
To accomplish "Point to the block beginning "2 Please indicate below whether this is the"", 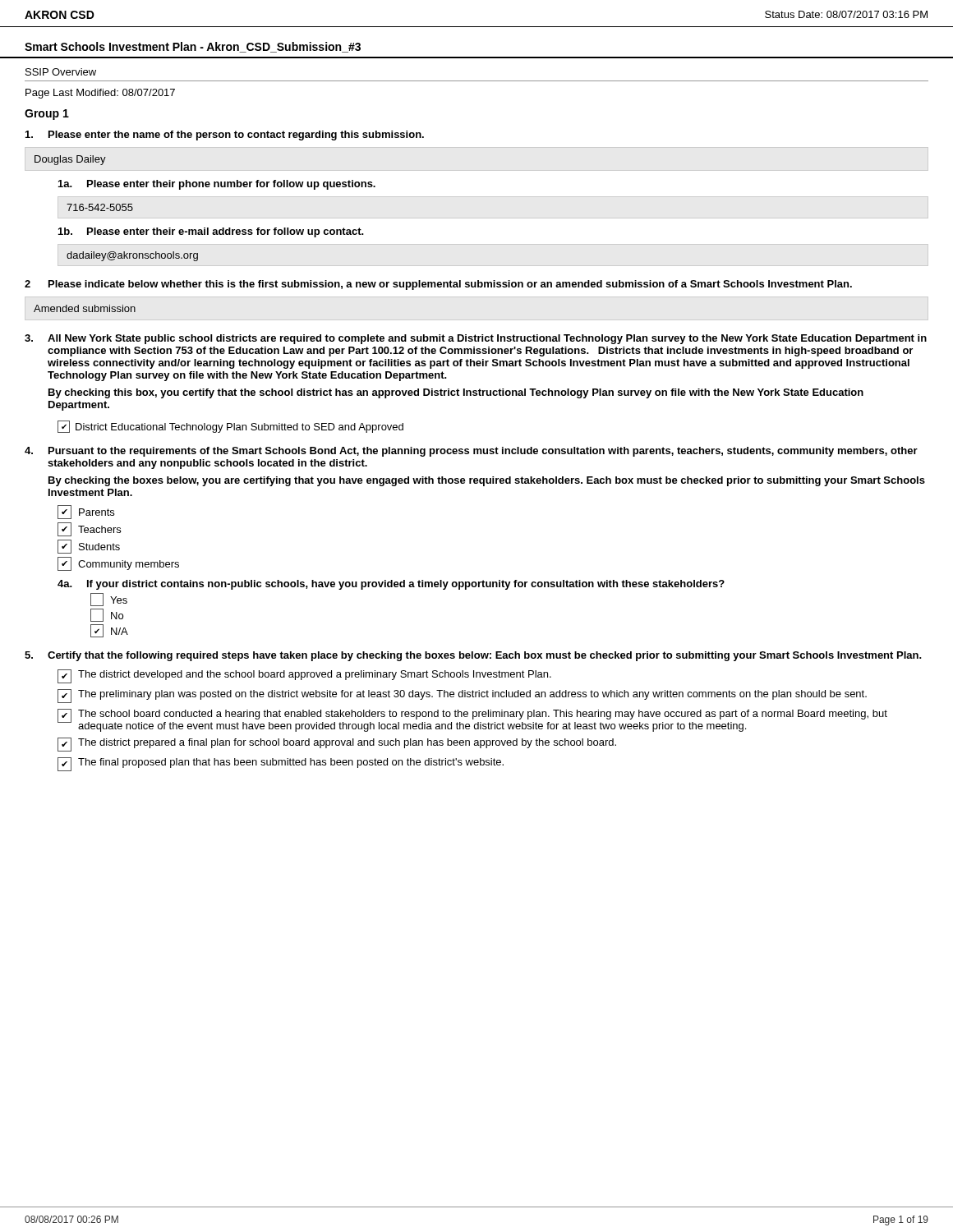I will [x=476, y=284].
